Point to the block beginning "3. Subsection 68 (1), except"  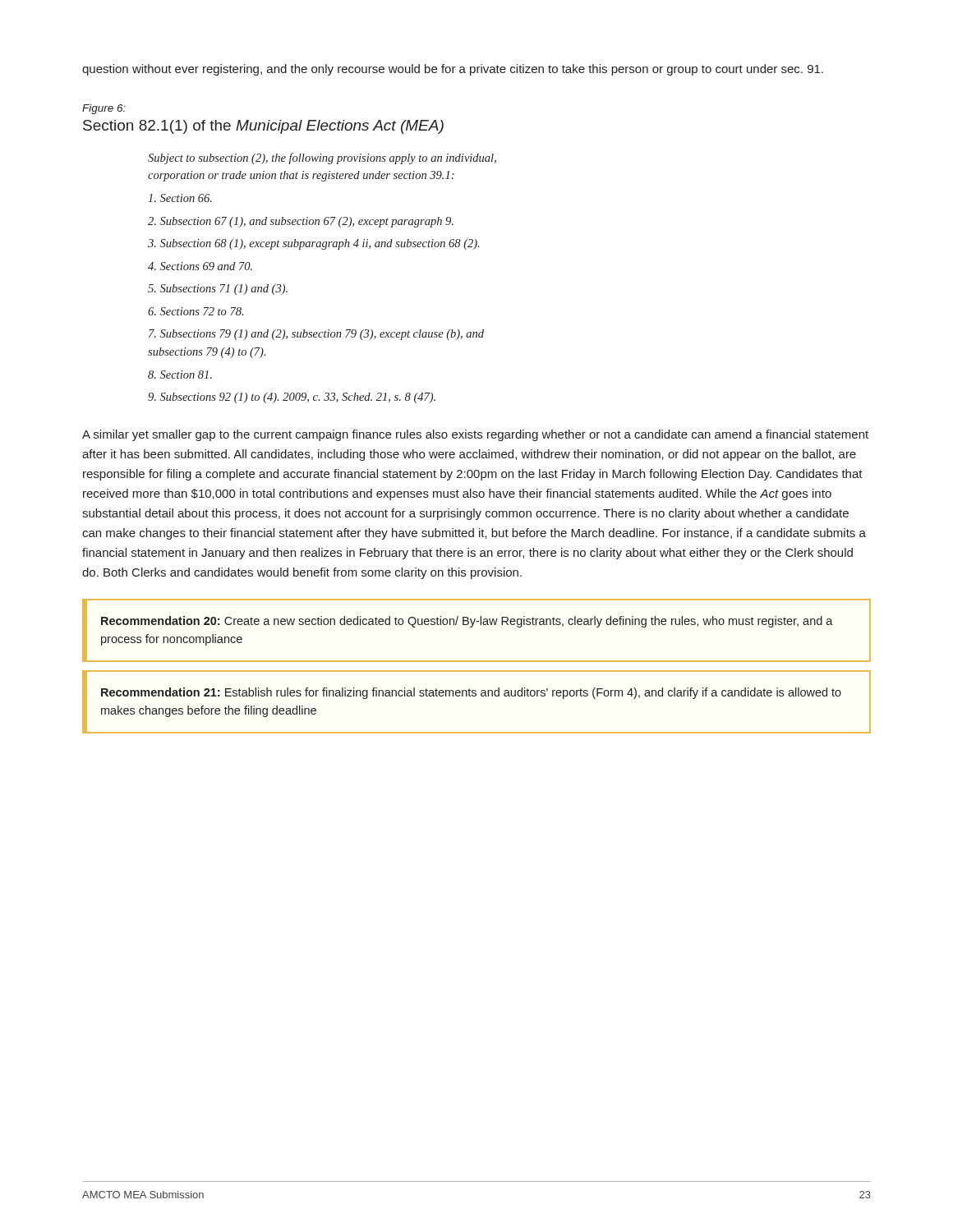tap(314, 243)
